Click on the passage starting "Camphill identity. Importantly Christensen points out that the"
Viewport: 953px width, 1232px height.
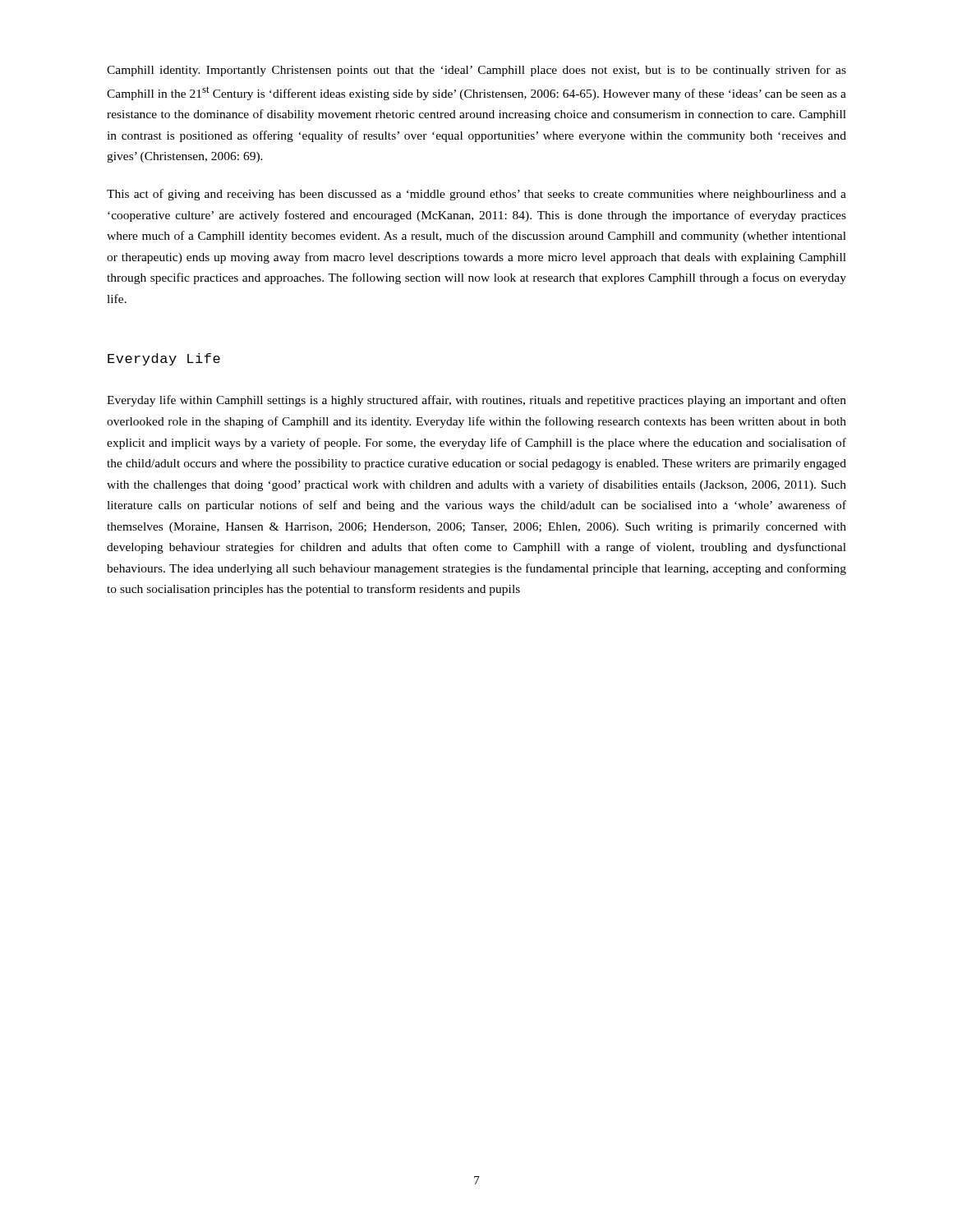pos(476,113)
